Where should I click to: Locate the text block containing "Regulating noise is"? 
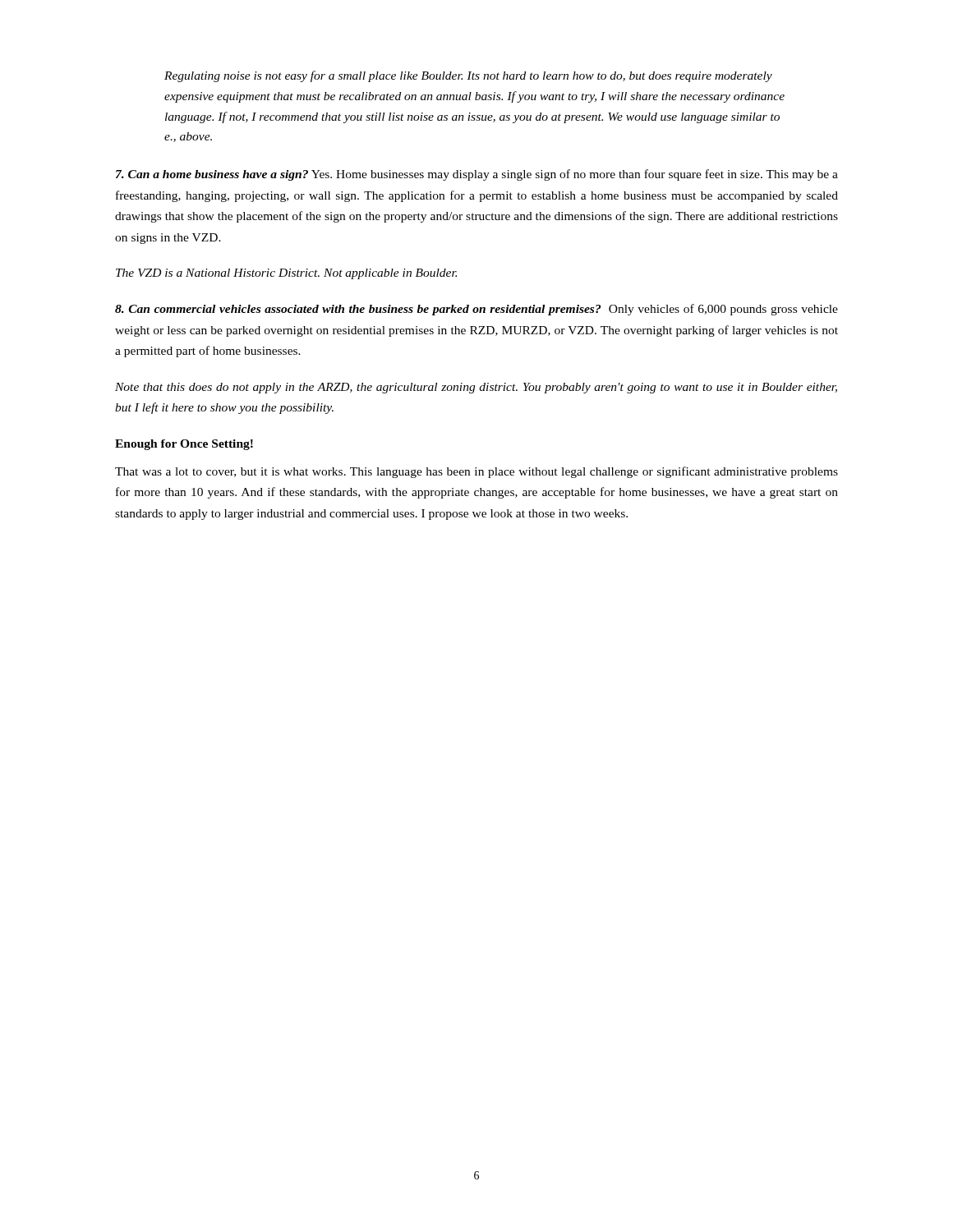(x=474, y=106)
